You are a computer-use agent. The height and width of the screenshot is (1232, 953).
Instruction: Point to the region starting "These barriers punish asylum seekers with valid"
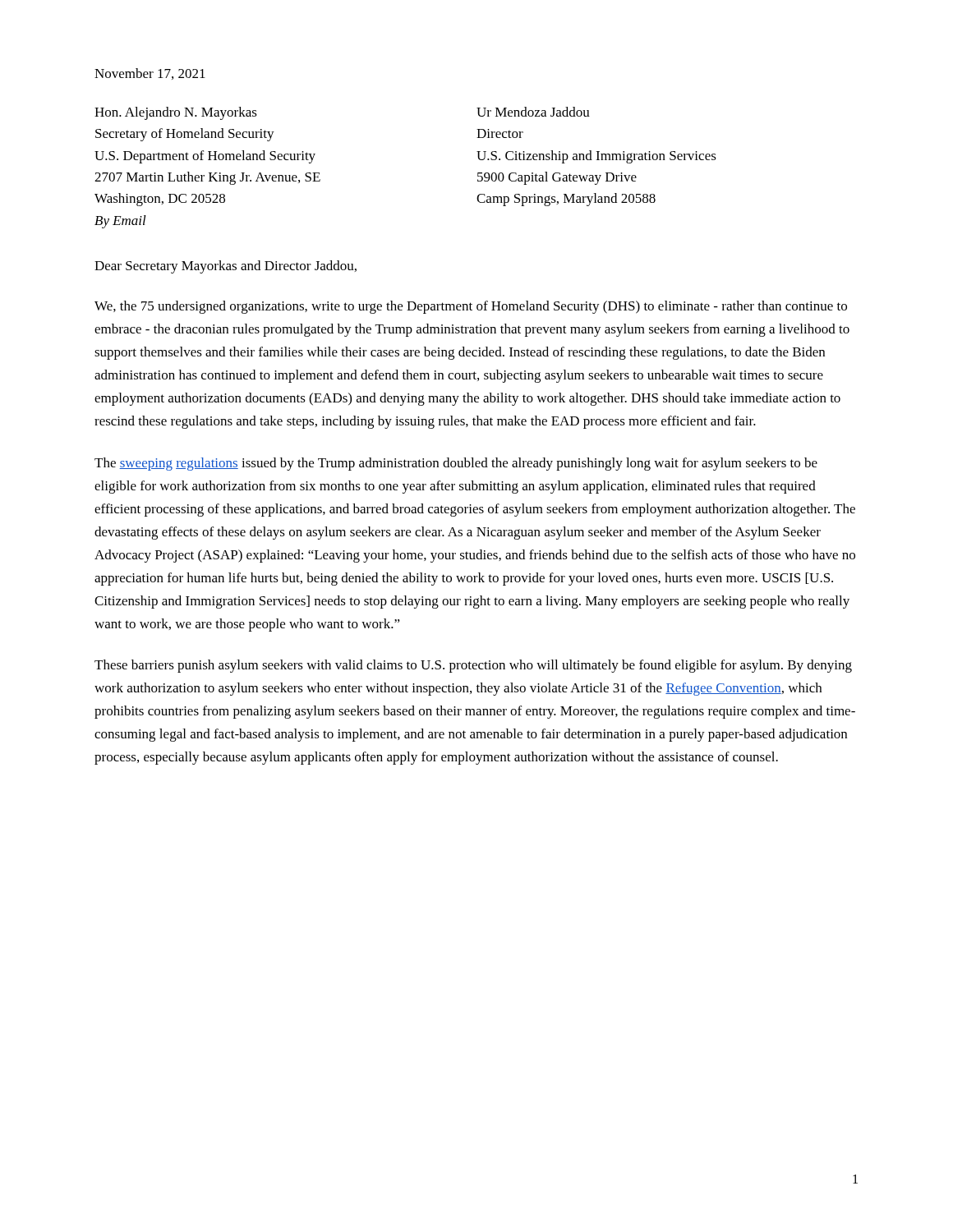pos(475,711)
